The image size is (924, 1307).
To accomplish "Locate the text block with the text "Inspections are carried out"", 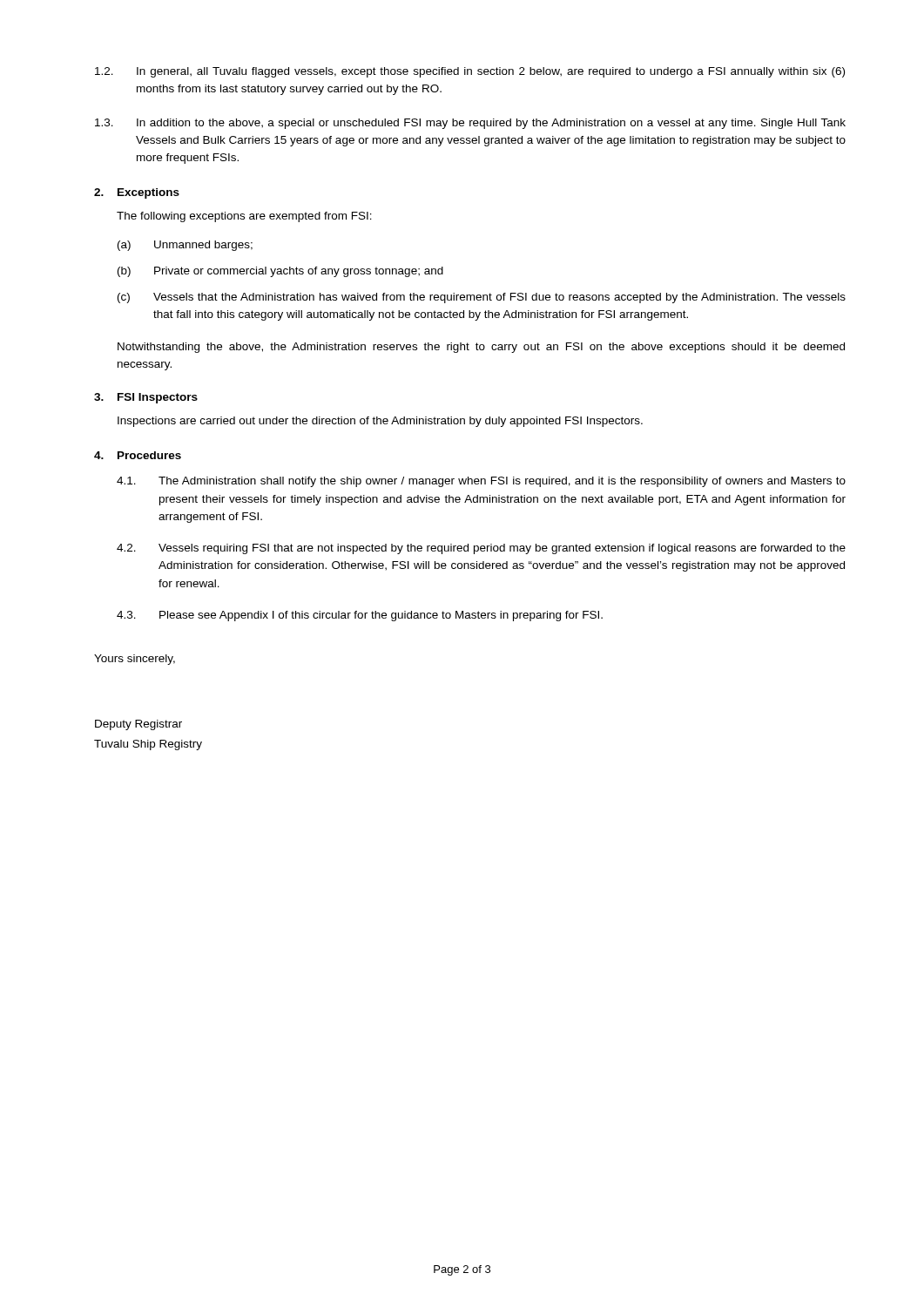I will point(380,420).
